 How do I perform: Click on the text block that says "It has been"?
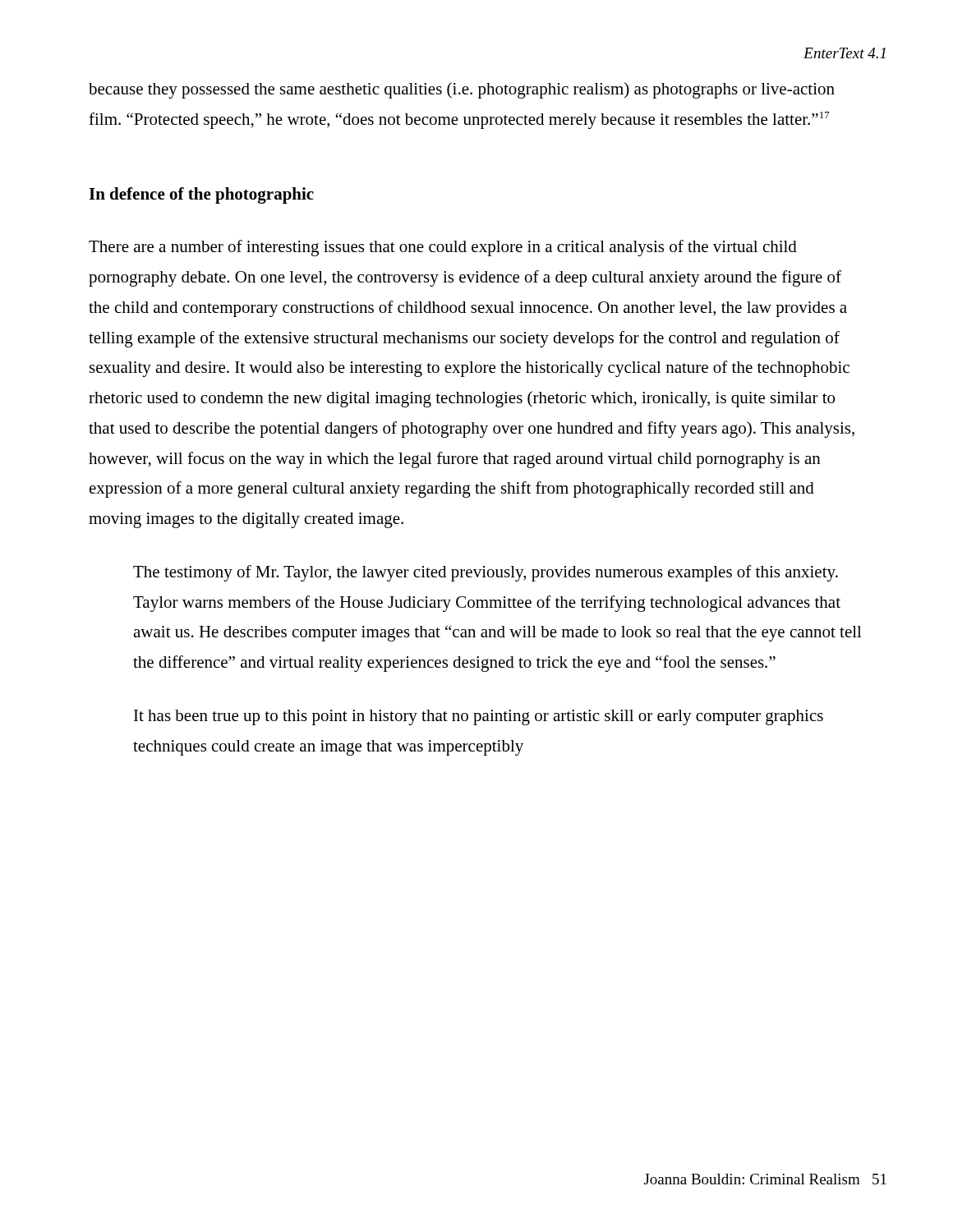(x=478, y=730)
